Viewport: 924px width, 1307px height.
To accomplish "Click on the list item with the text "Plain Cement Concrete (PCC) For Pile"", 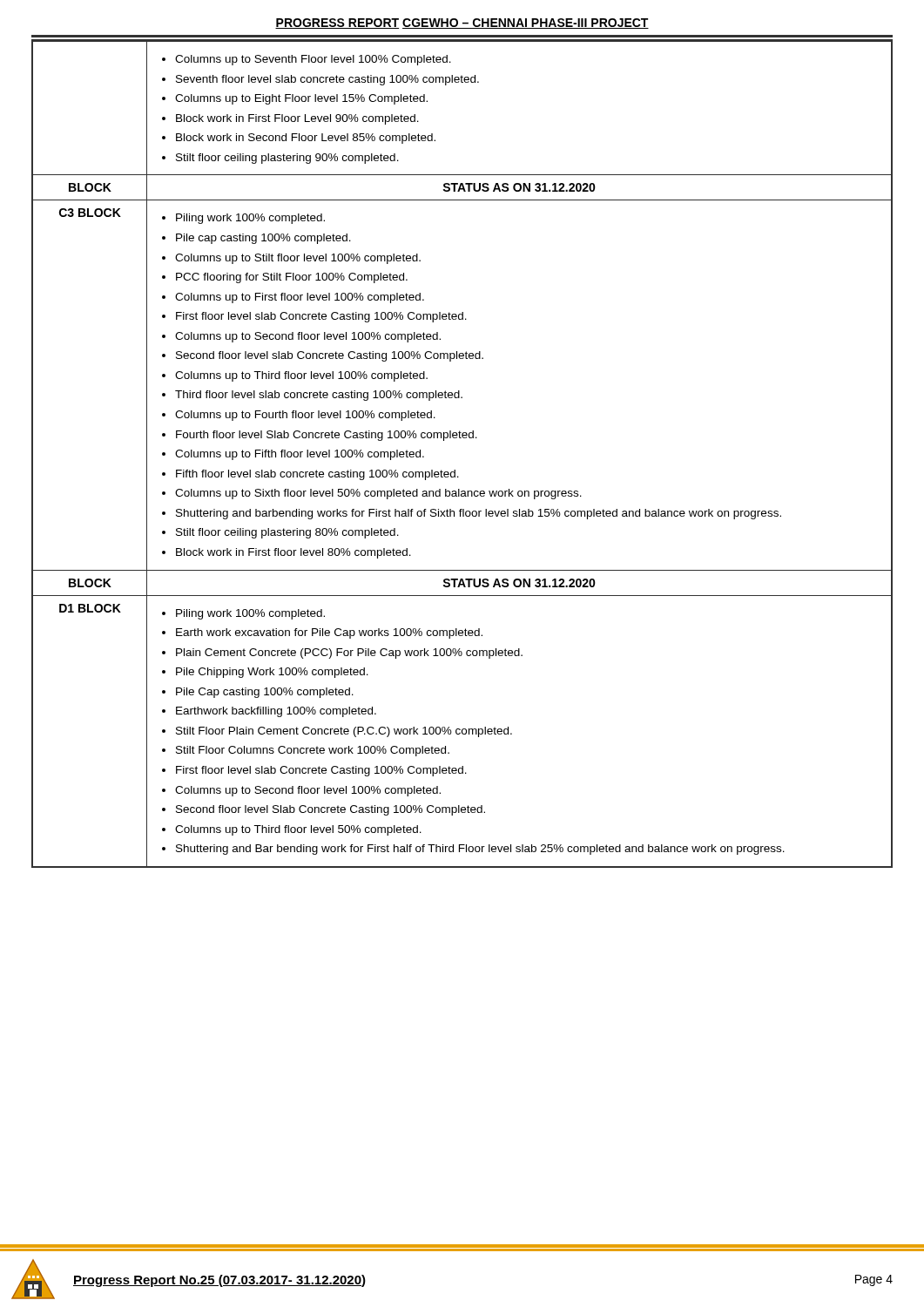I will [349, 652].
